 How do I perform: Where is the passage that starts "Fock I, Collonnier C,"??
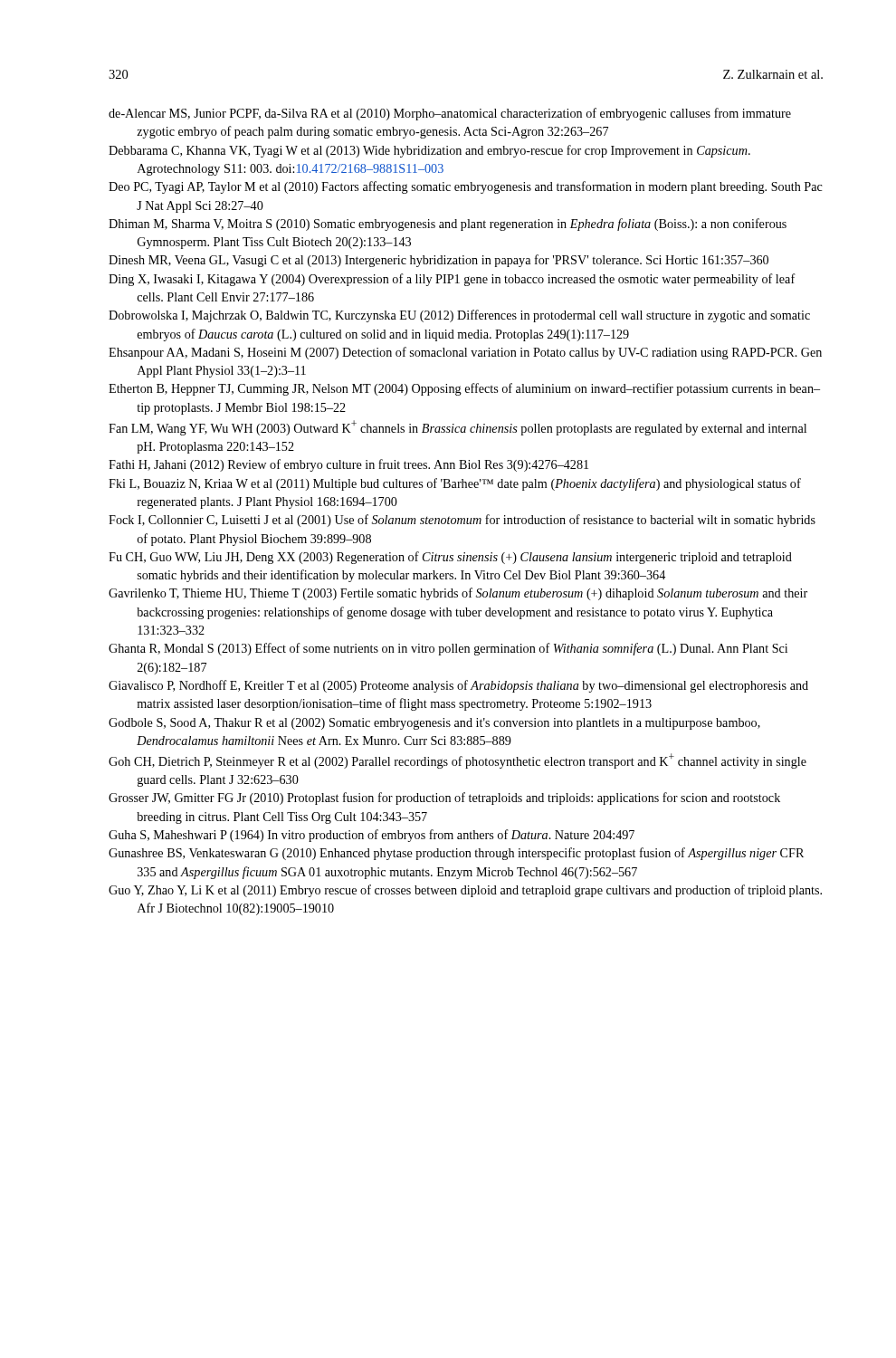(466, 529)
